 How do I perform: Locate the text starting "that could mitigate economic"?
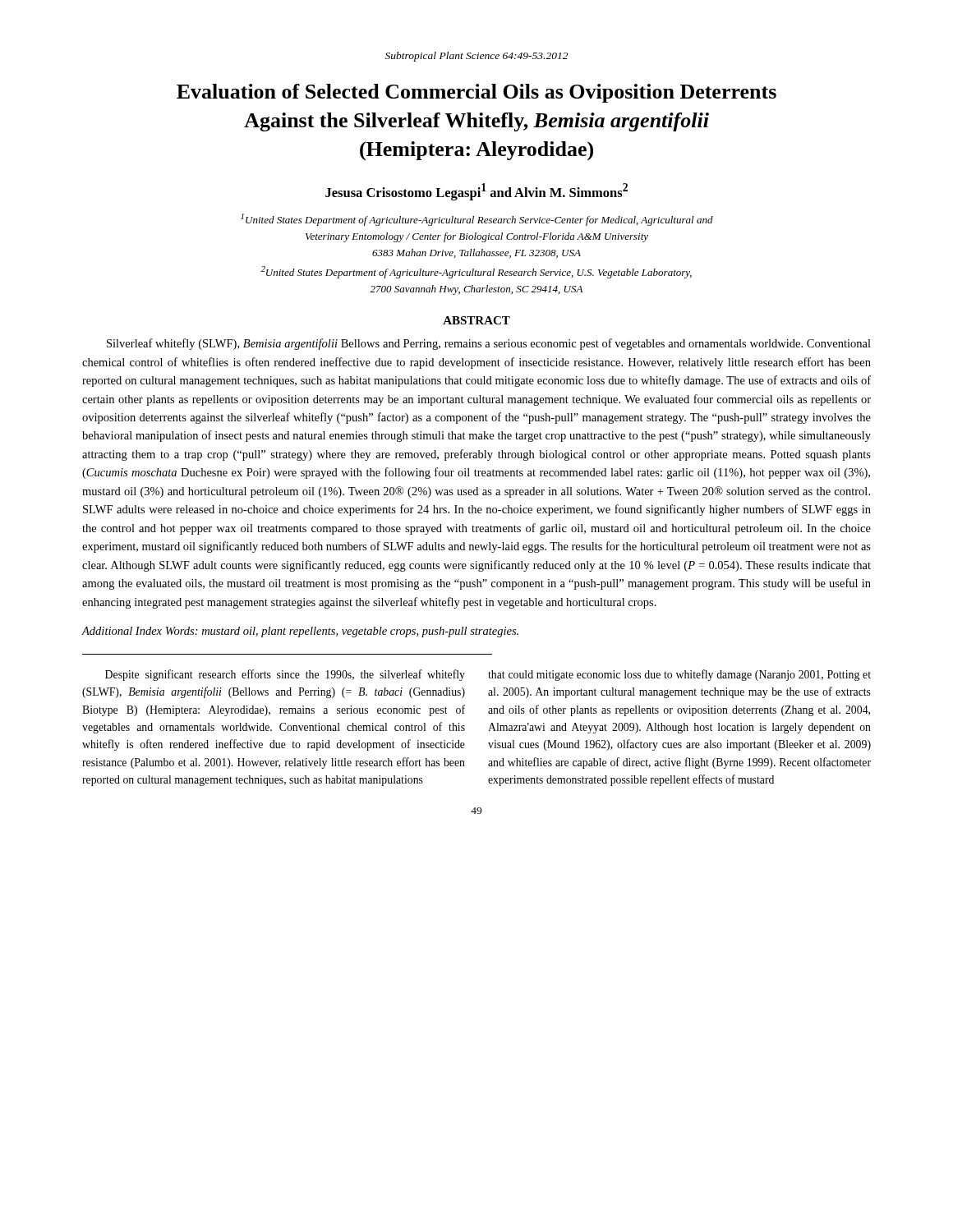[x=679, y=727]
